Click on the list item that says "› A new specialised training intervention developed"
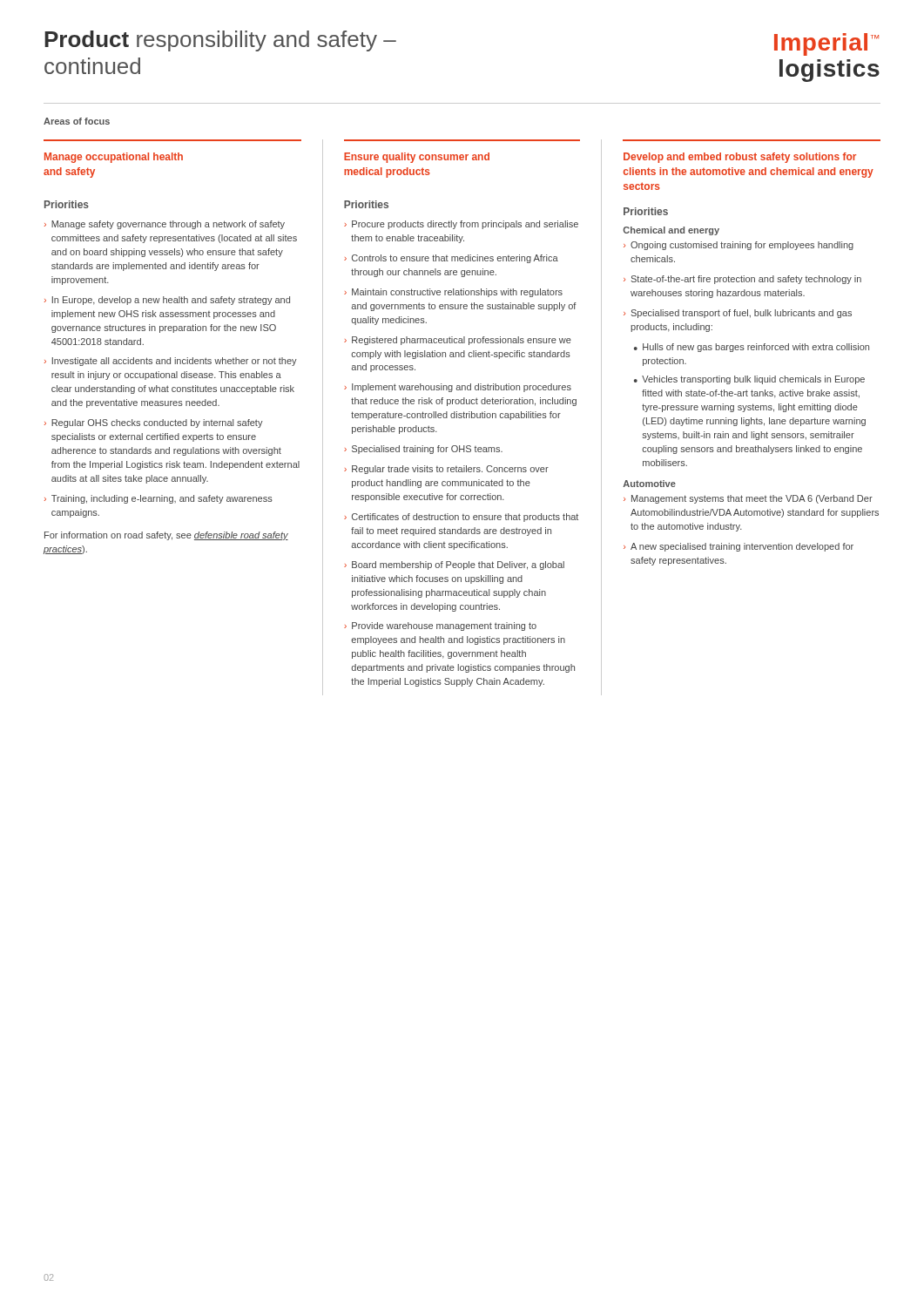 [x=752, y=554]
